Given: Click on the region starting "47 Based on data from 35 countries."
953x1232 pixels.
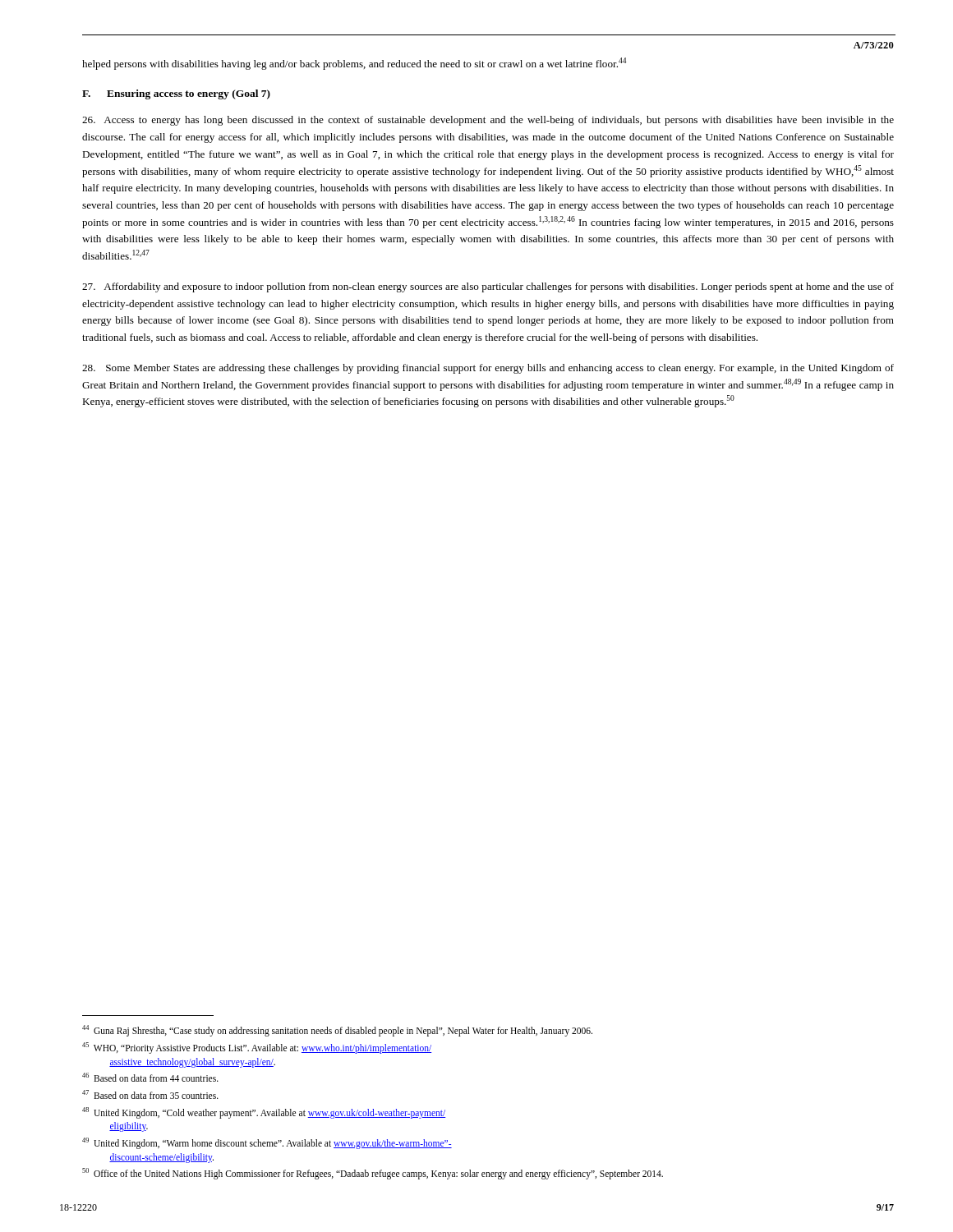Looking at the screenshot, I should [x=150, y=1095].
